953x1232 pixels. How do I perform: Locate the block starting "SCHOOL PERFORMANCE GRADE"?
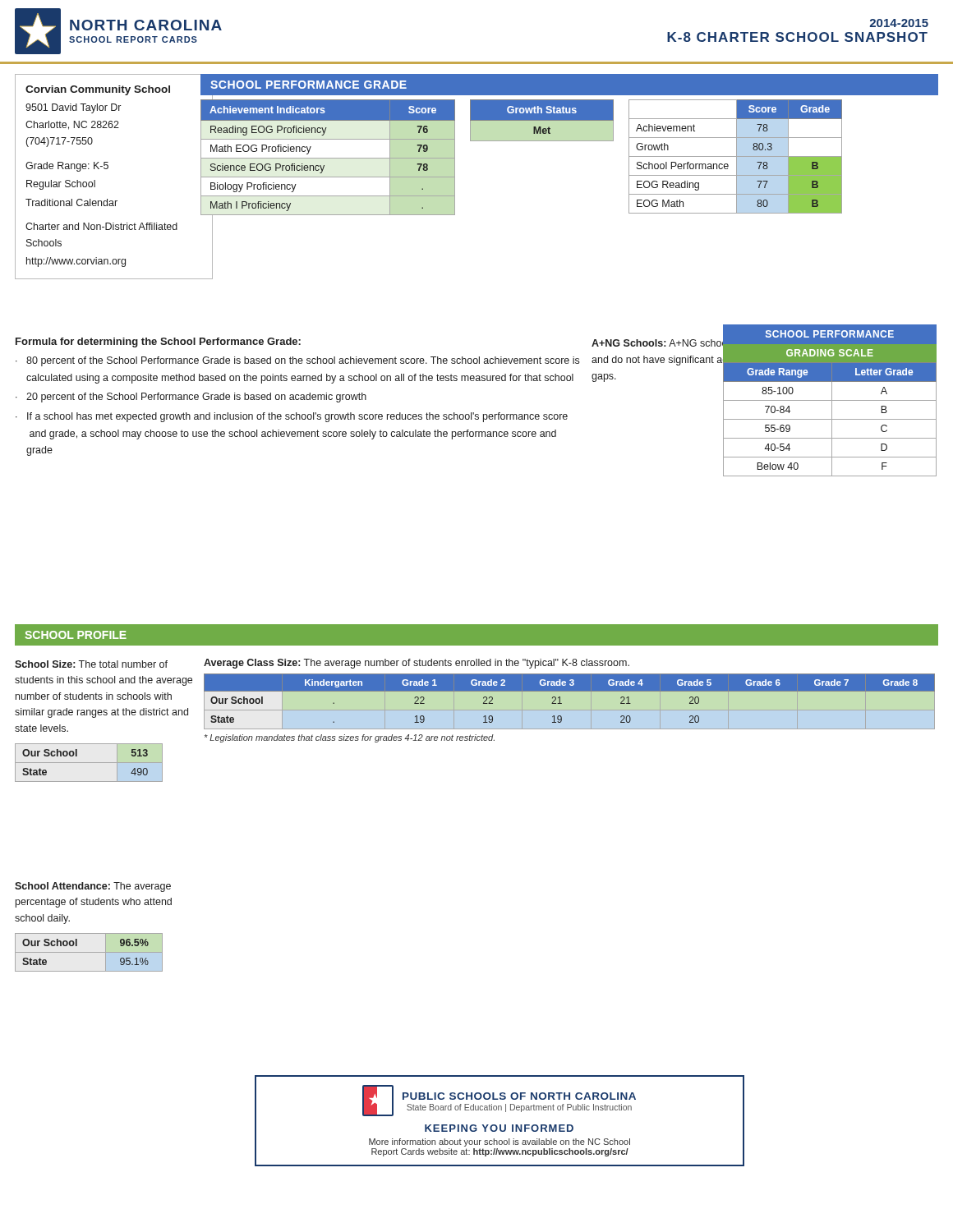309,85
